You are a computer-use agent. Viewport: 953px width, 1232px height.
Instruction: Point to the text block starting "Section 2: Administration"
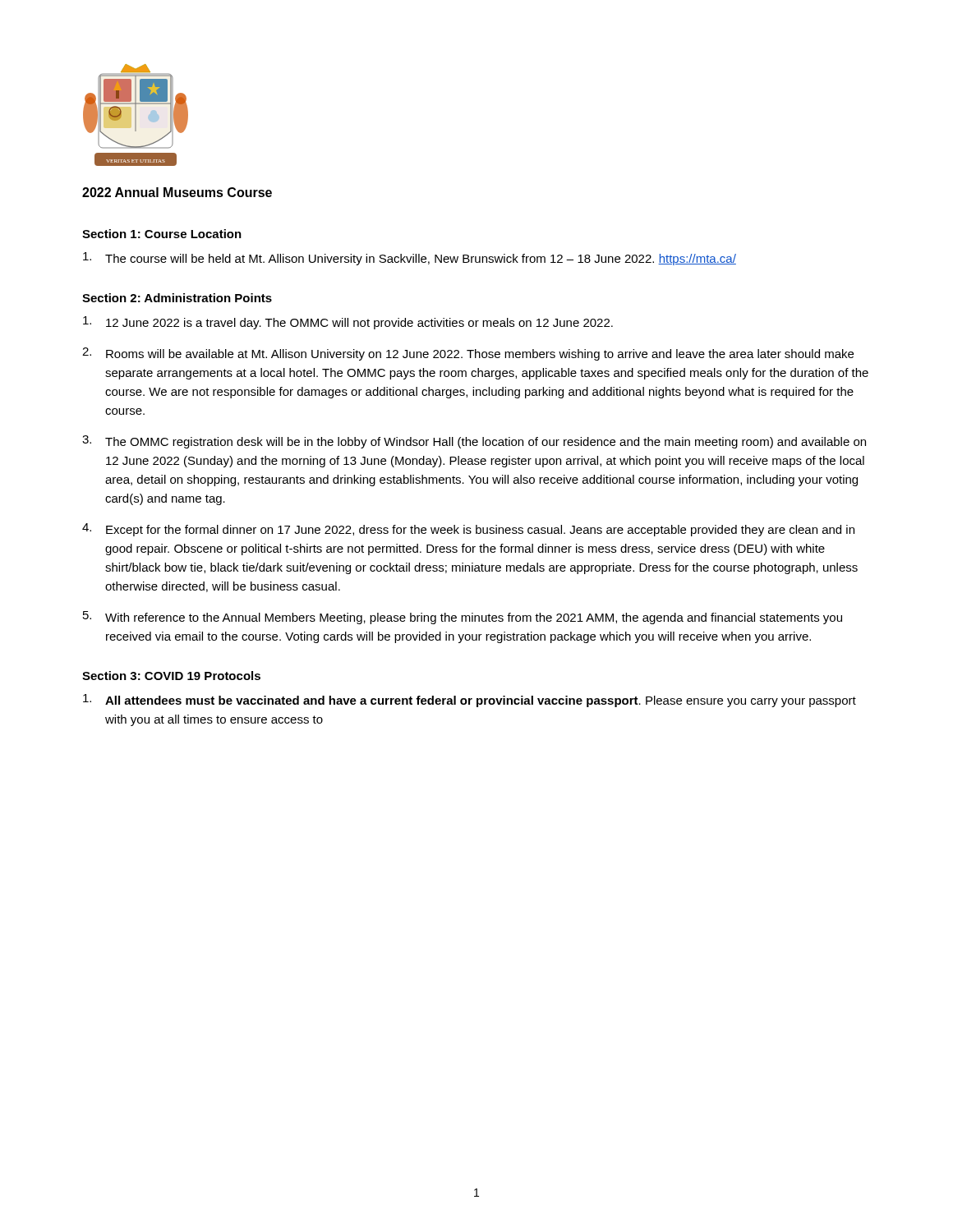[x=177, y=298]
